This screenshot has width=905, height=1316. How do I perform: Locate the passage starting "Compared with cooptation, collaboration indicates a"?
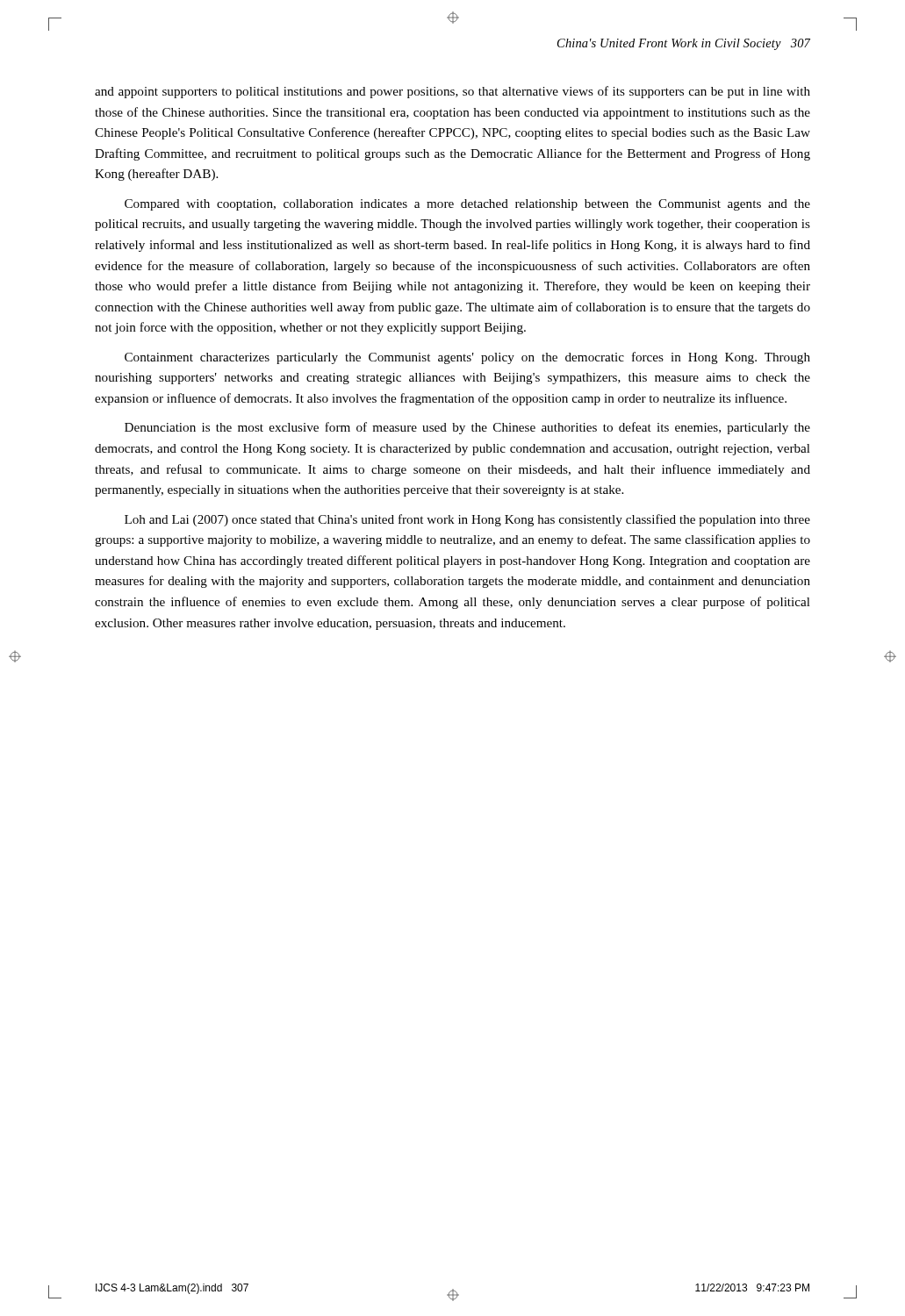452,265
